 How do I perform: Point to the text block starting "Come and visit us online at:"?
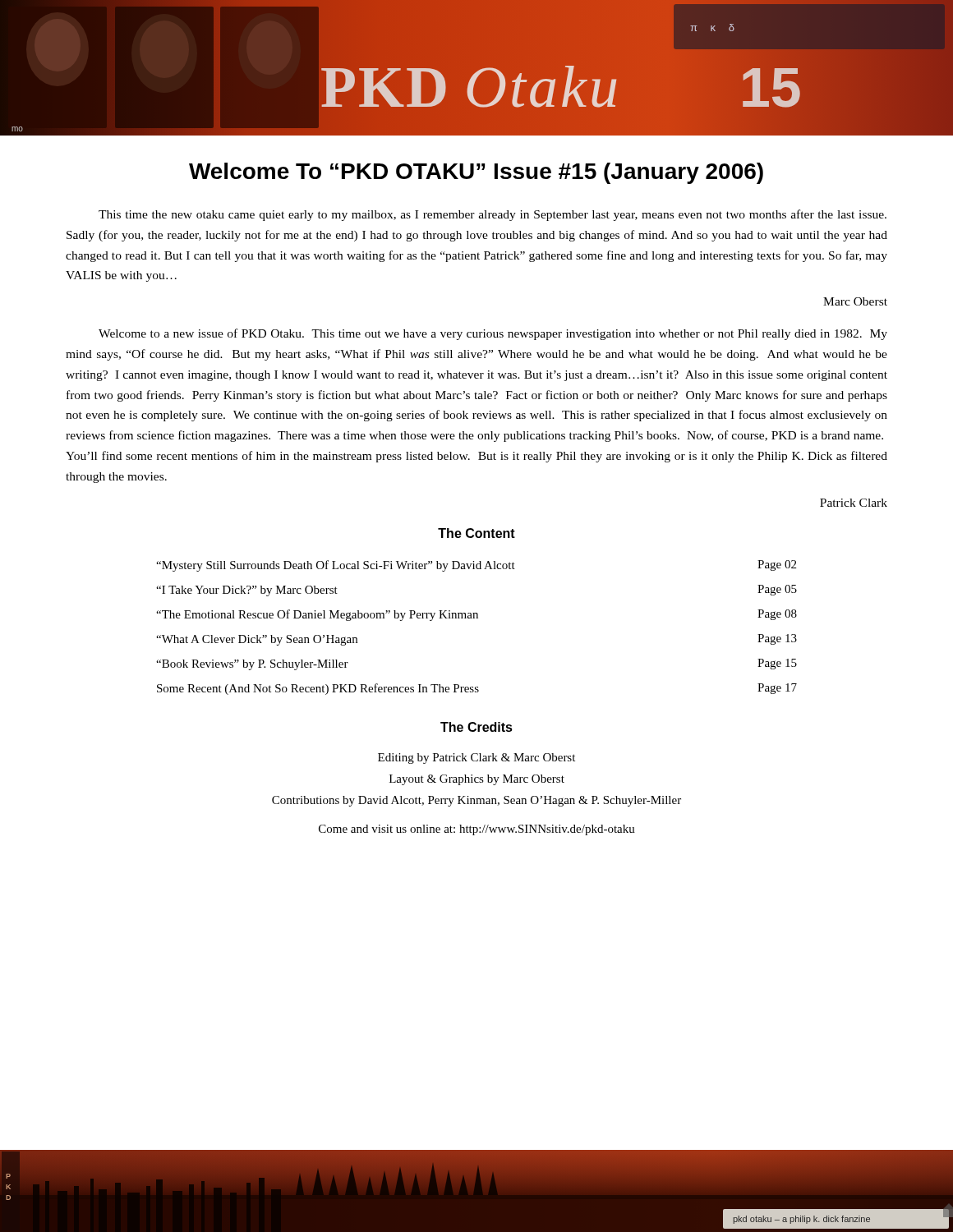(476, 829)
